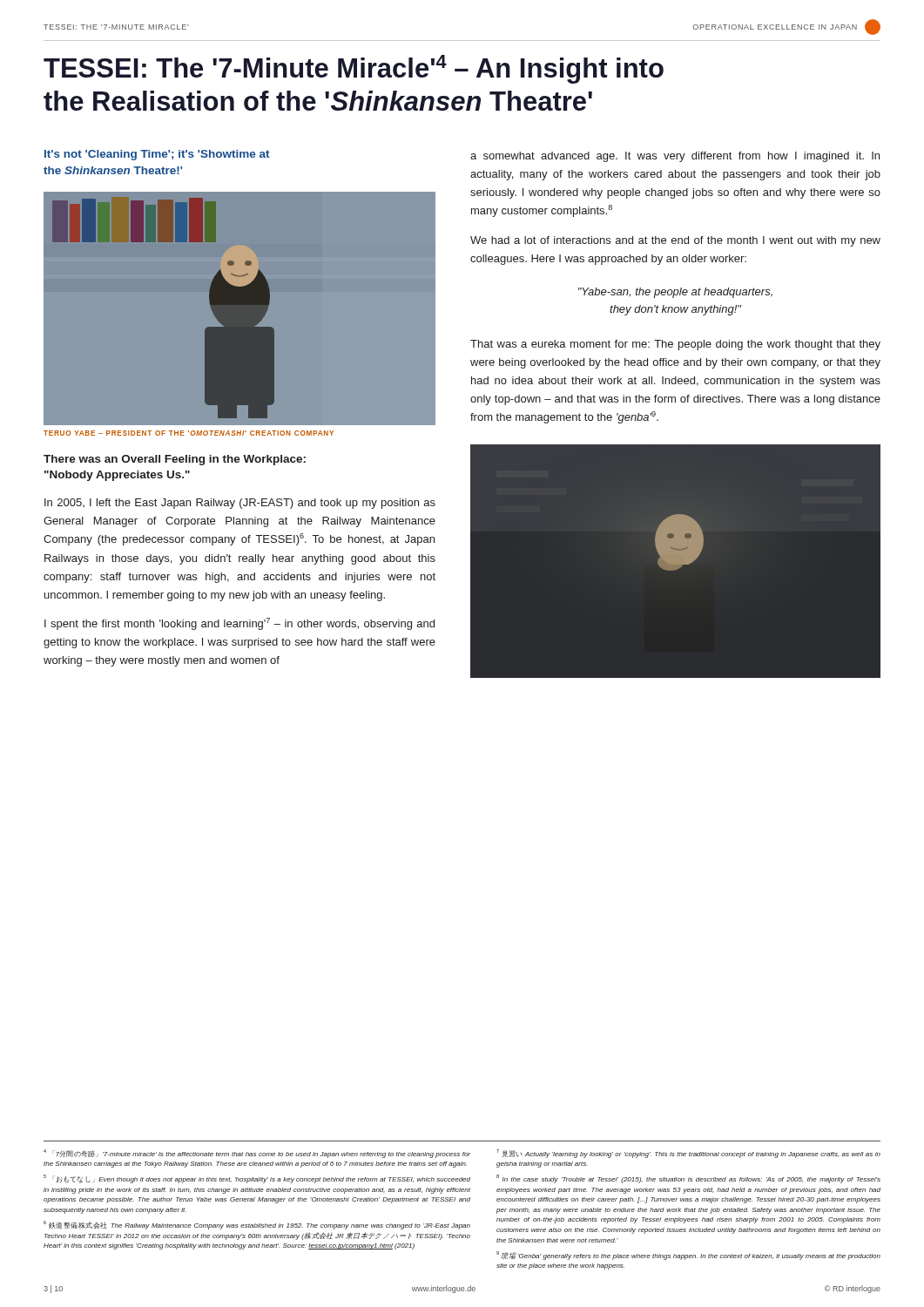
Task: Locate the block of text that opens with "7 見習い Actually 'learning by looking'"
Action: 688,1158
